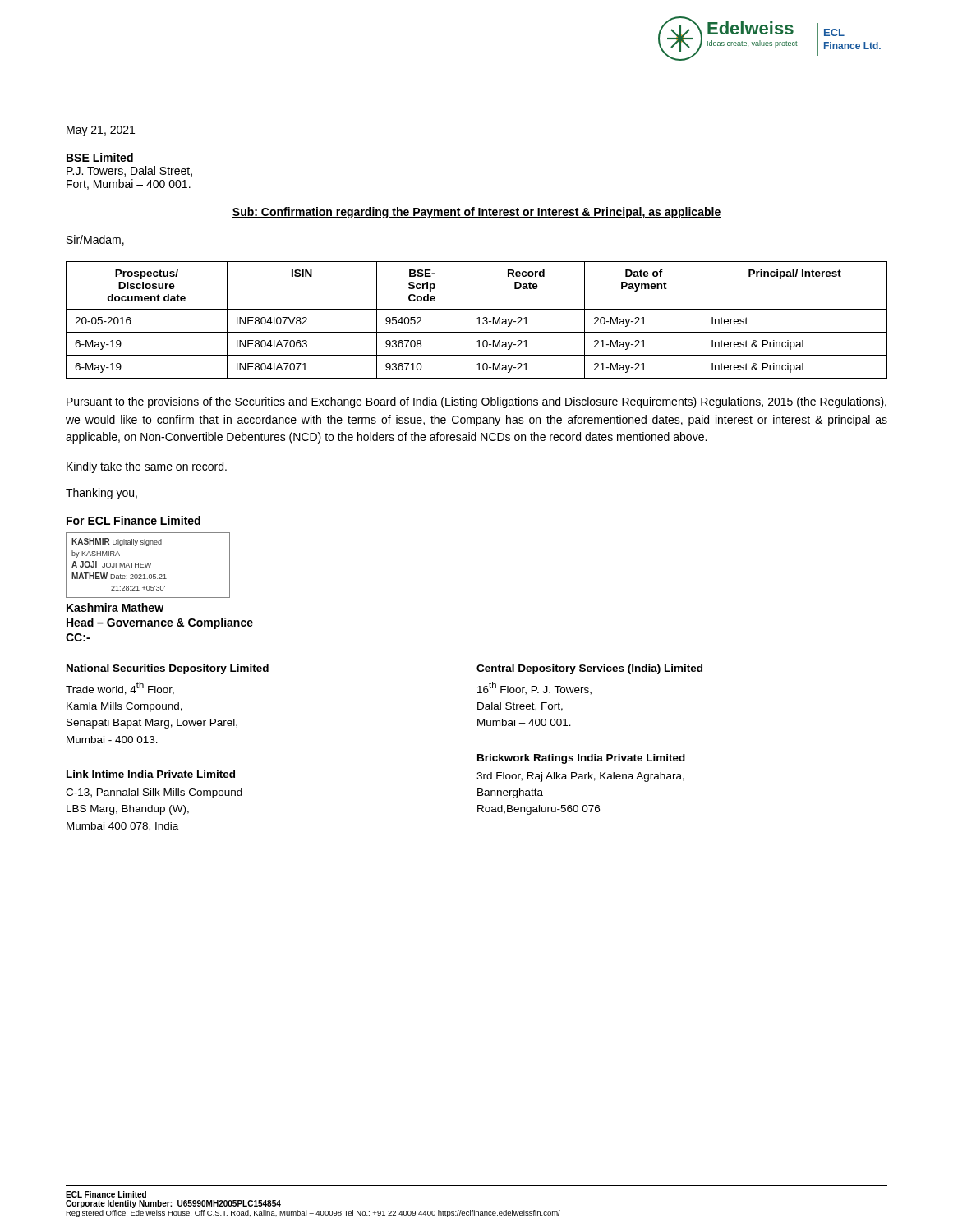Find the text containing "Kashmira Mathew Head – Governance & Compliance CC:-"

115,607
